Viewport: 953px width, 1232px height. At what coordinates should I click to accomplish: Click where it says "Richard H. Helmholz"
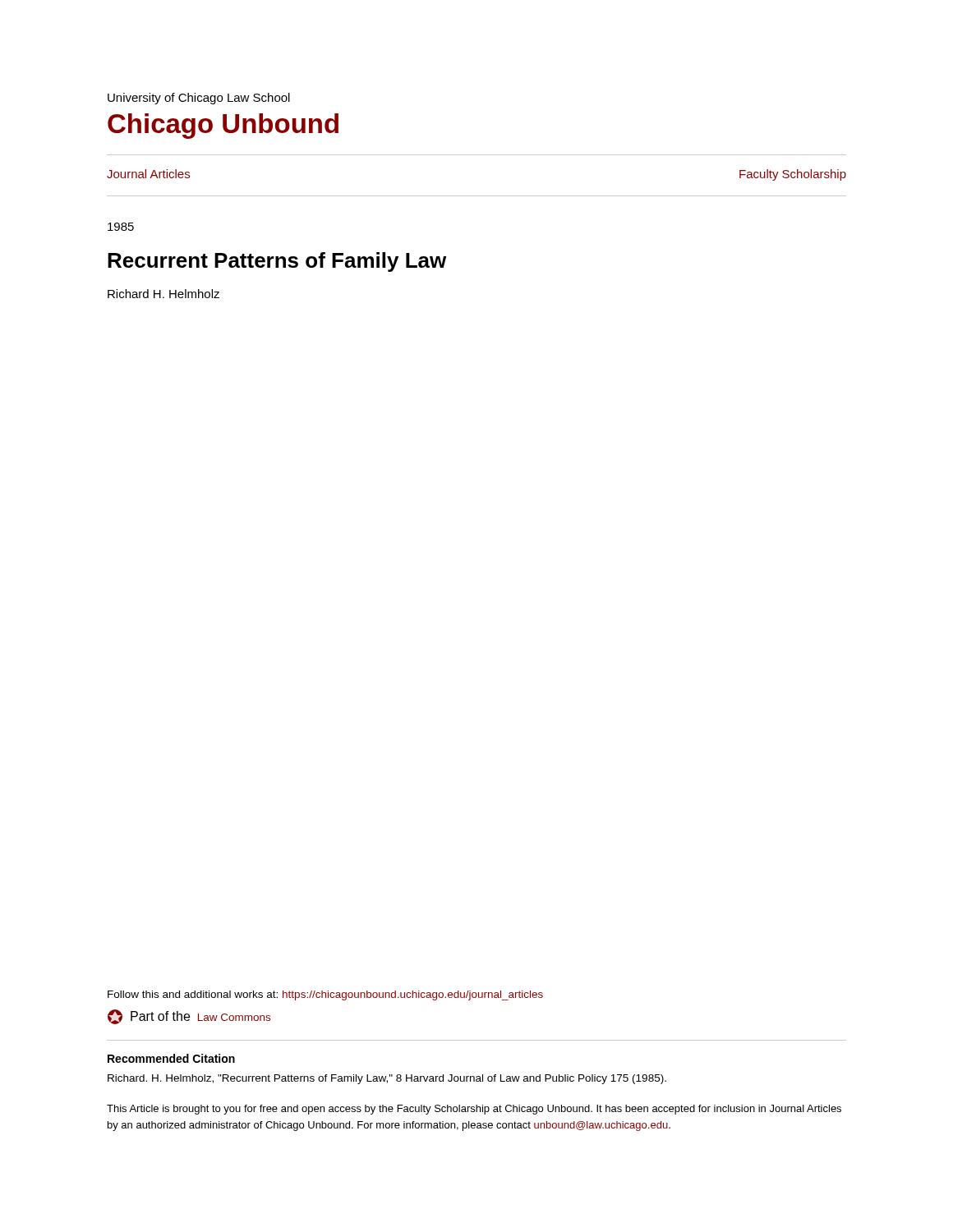tap(163, 294)
